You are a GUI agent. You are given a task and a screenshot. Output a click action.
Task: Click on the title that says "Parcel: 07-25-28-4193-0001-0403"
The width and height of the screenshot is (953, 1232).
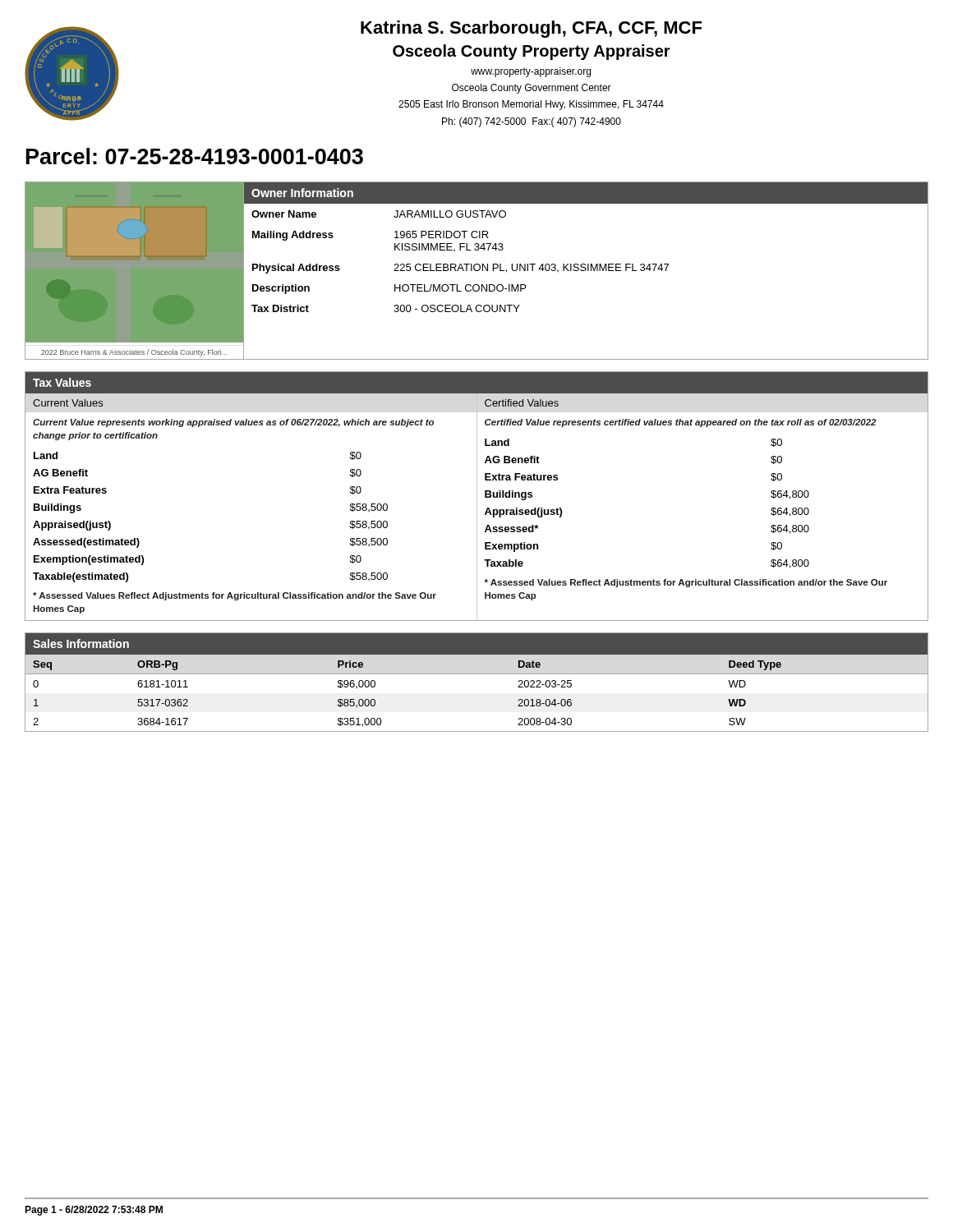194,157
